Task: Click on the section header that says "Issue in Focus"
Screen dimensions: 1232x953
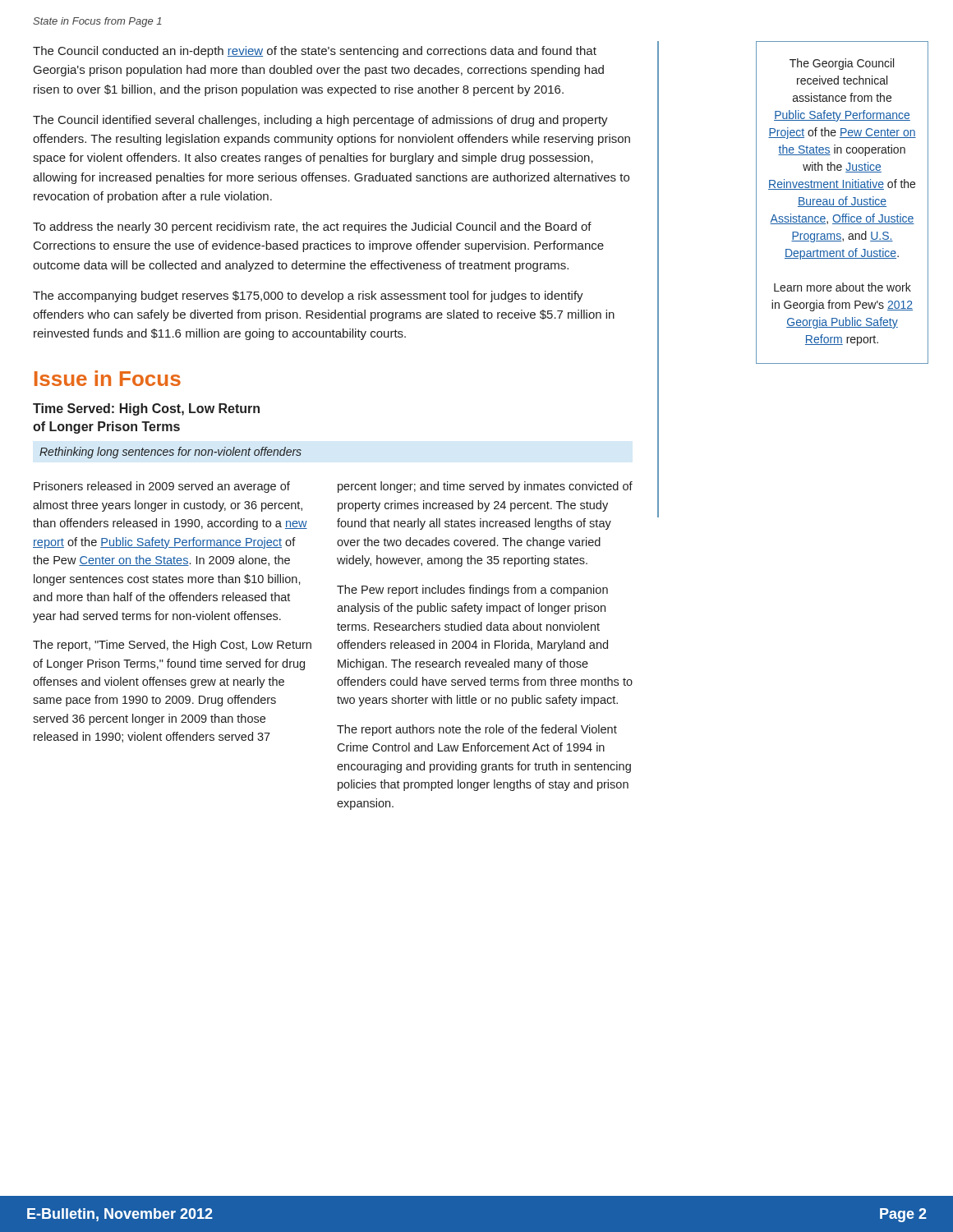Action: 107,378
